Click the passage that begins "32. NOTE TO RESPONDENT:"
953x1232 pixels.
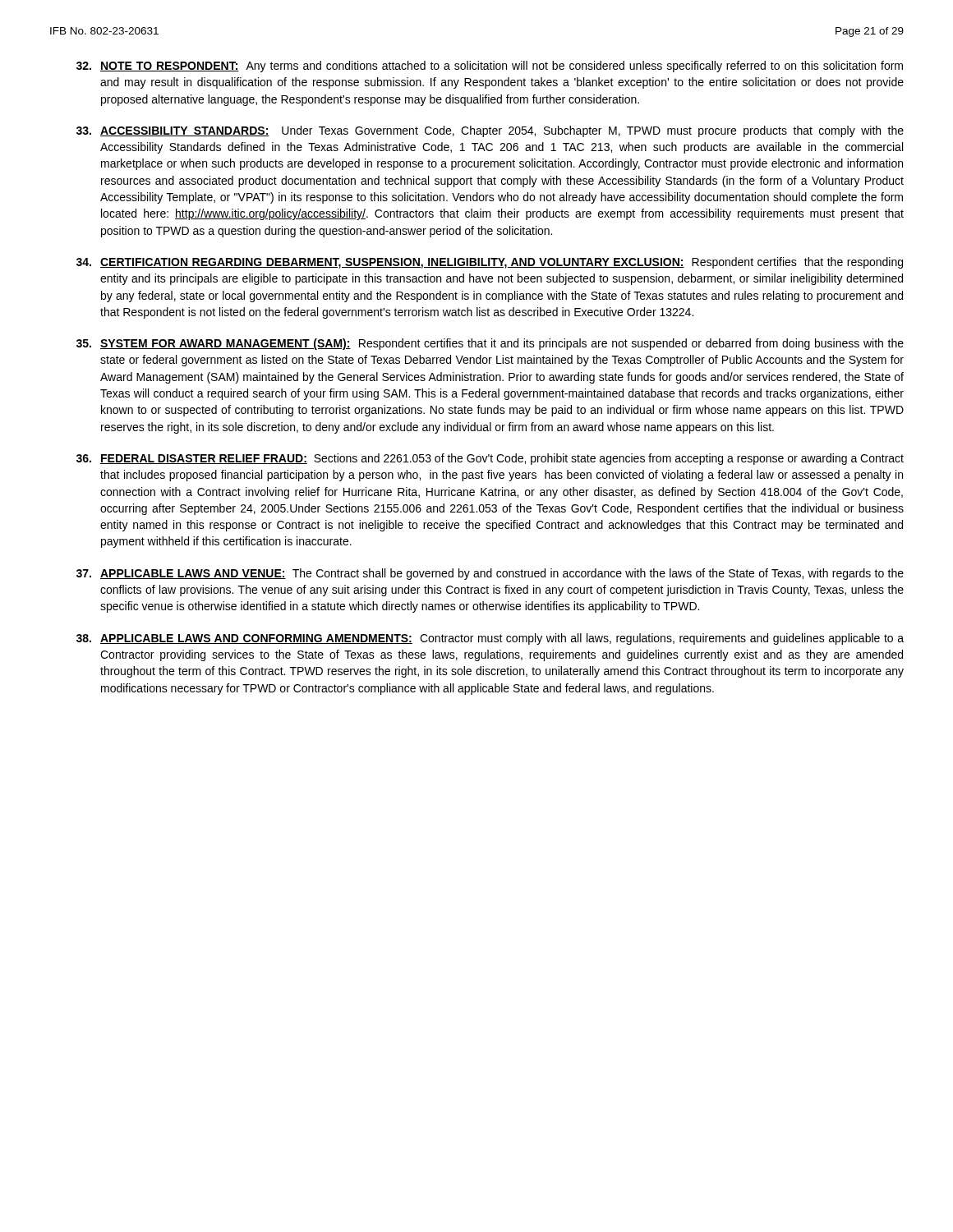click(476, 83)
